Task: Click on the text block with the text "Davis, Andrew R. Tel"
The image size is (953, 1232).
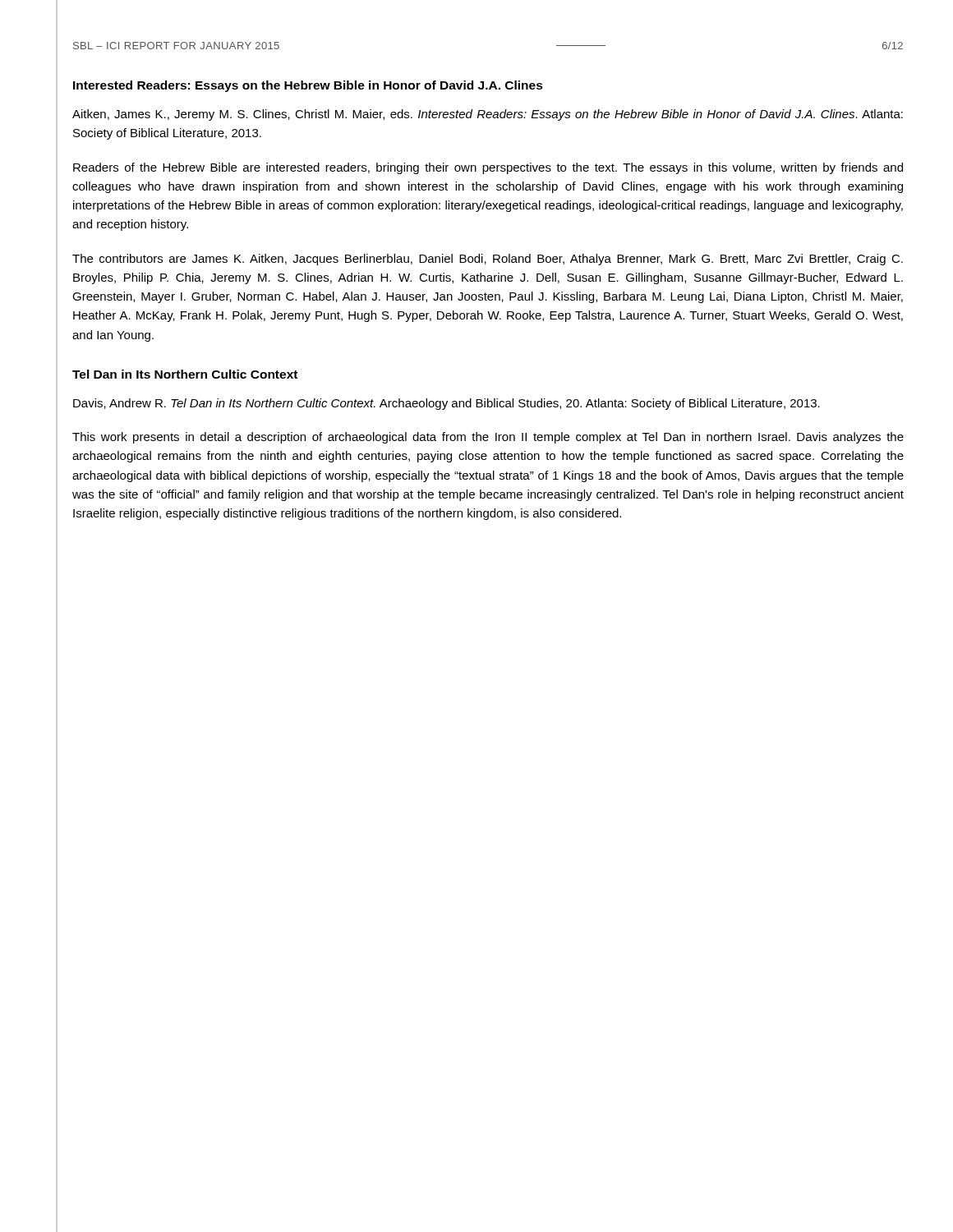Action: click(x=446, y=403)
